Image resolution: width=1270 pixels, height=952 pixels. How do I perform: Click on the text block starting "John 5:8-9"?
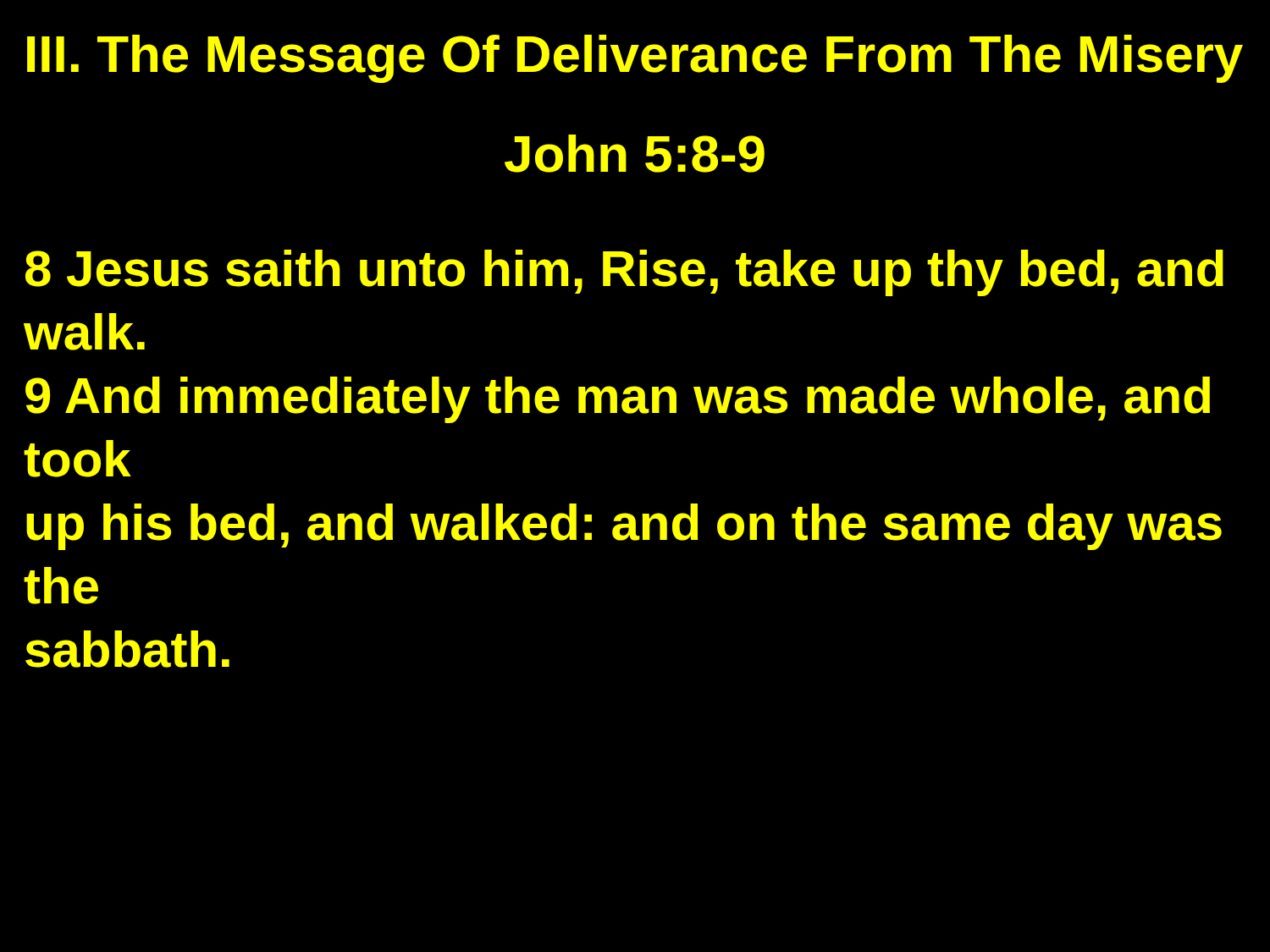tap(635, 154)
